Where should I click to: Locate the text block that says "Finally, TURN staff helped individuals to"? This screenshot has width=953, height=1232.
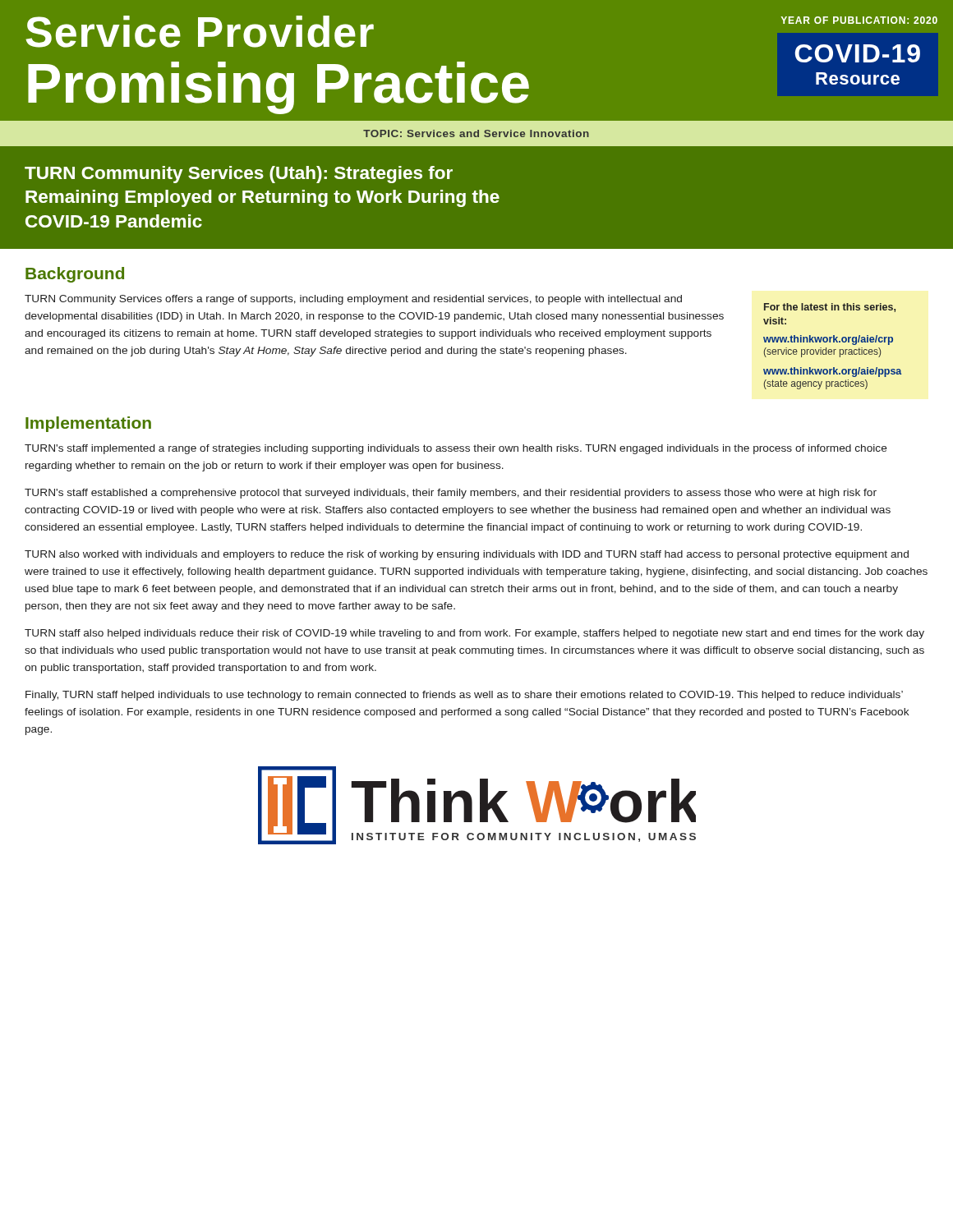(x=467, y=712)
